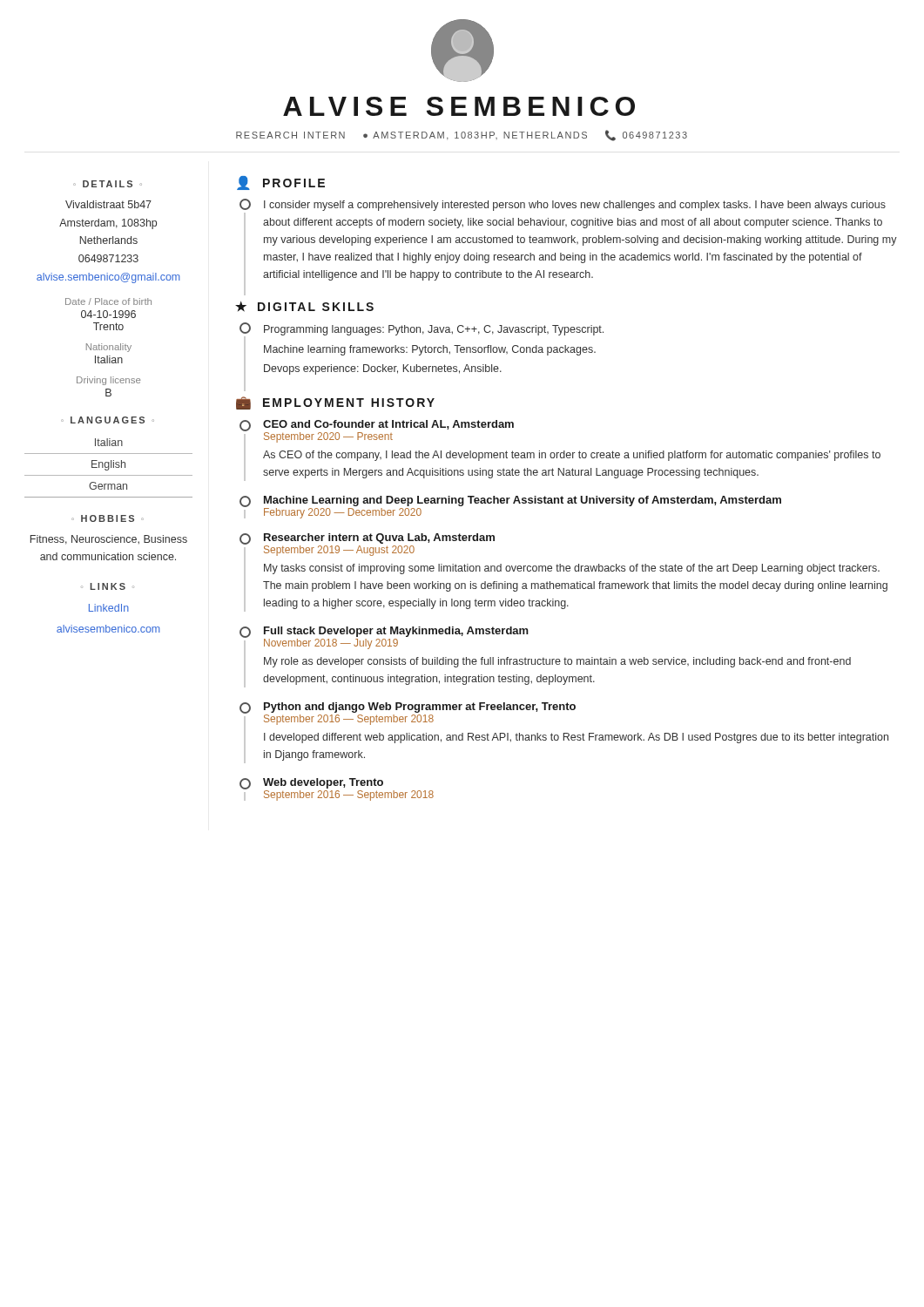Image resolution: width=924 pixels, height=1307 pixels.
Task: Locate the title containing "ALVISE SEMBENICO"
Action: pyautogui.click(x=462, y=106)
